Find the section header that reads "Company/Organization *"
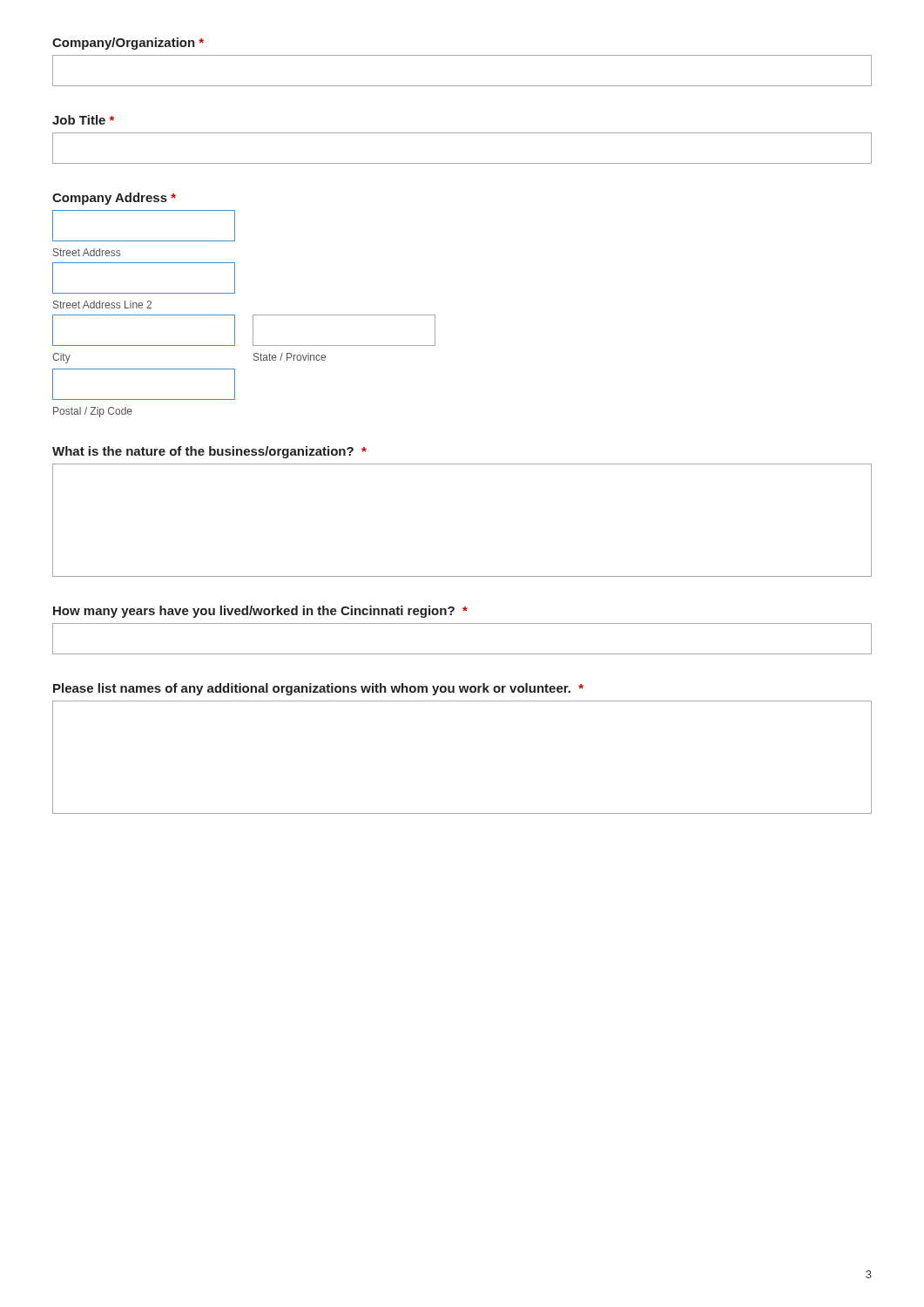 tap(462, 61)
